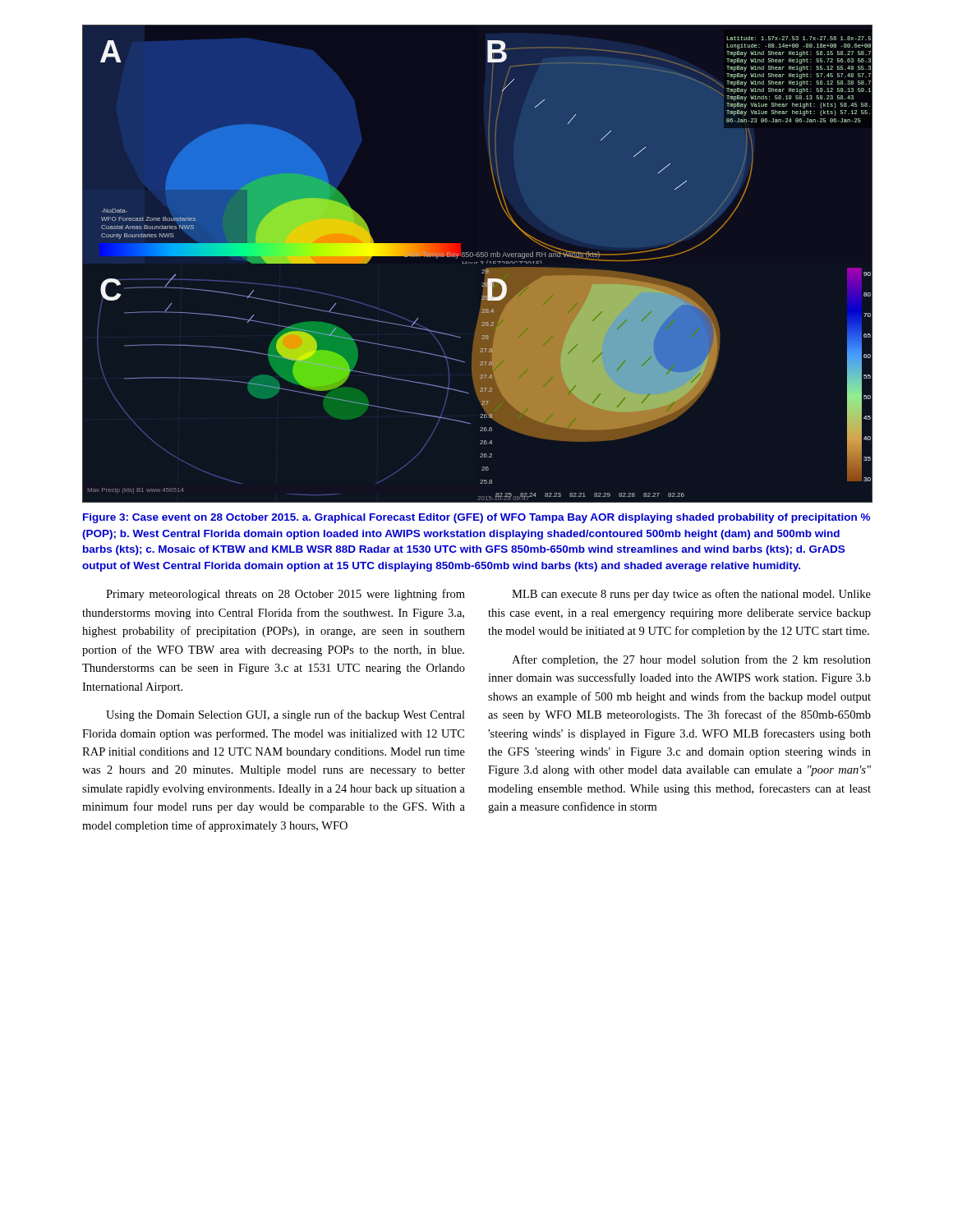Locate the text block with the text "MLB can execute 8"
The image size is (953, 1232).
point(679,701)
